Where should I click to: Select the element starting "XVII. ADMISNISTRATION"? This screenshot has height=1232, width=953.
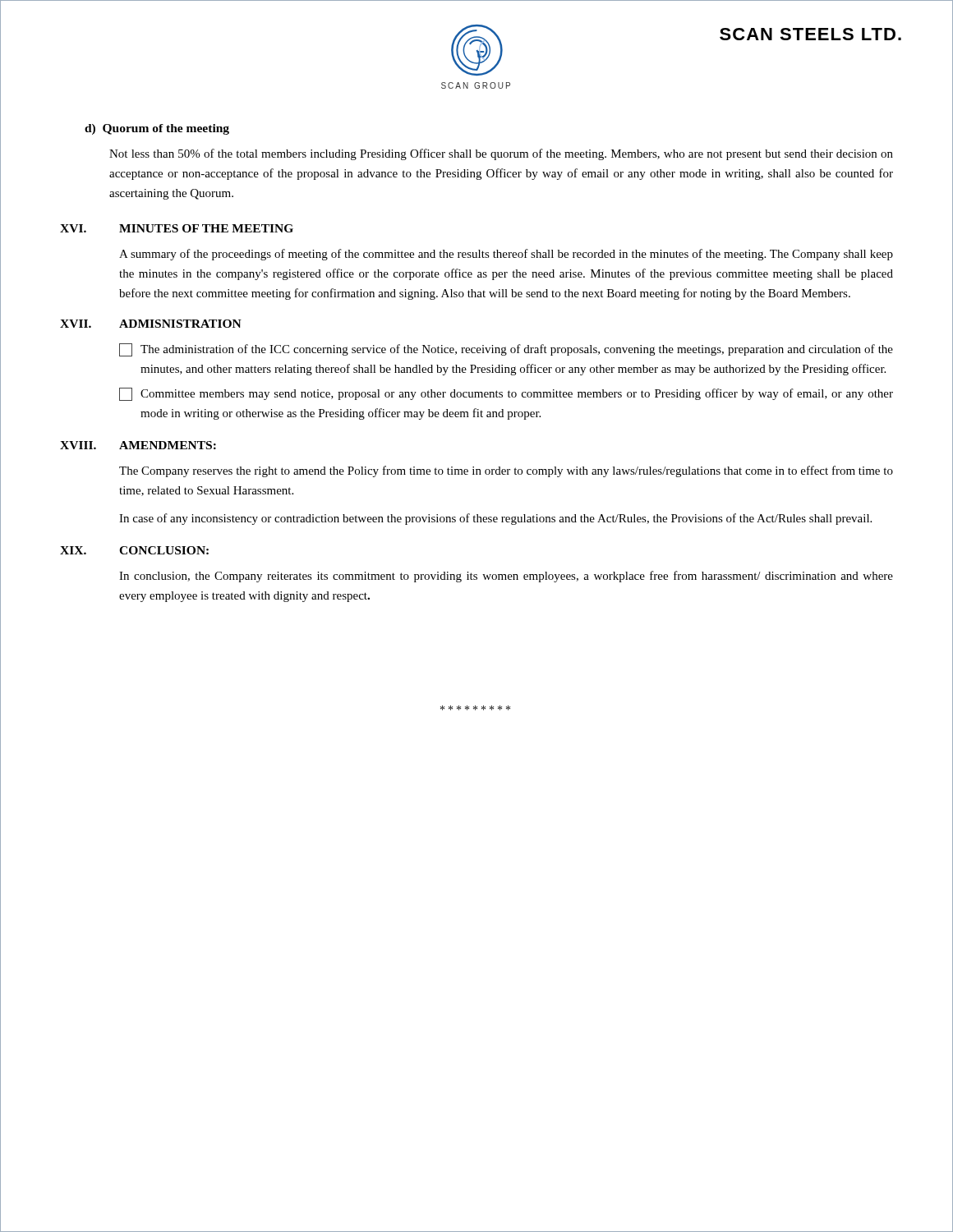[x=151, y=324]
